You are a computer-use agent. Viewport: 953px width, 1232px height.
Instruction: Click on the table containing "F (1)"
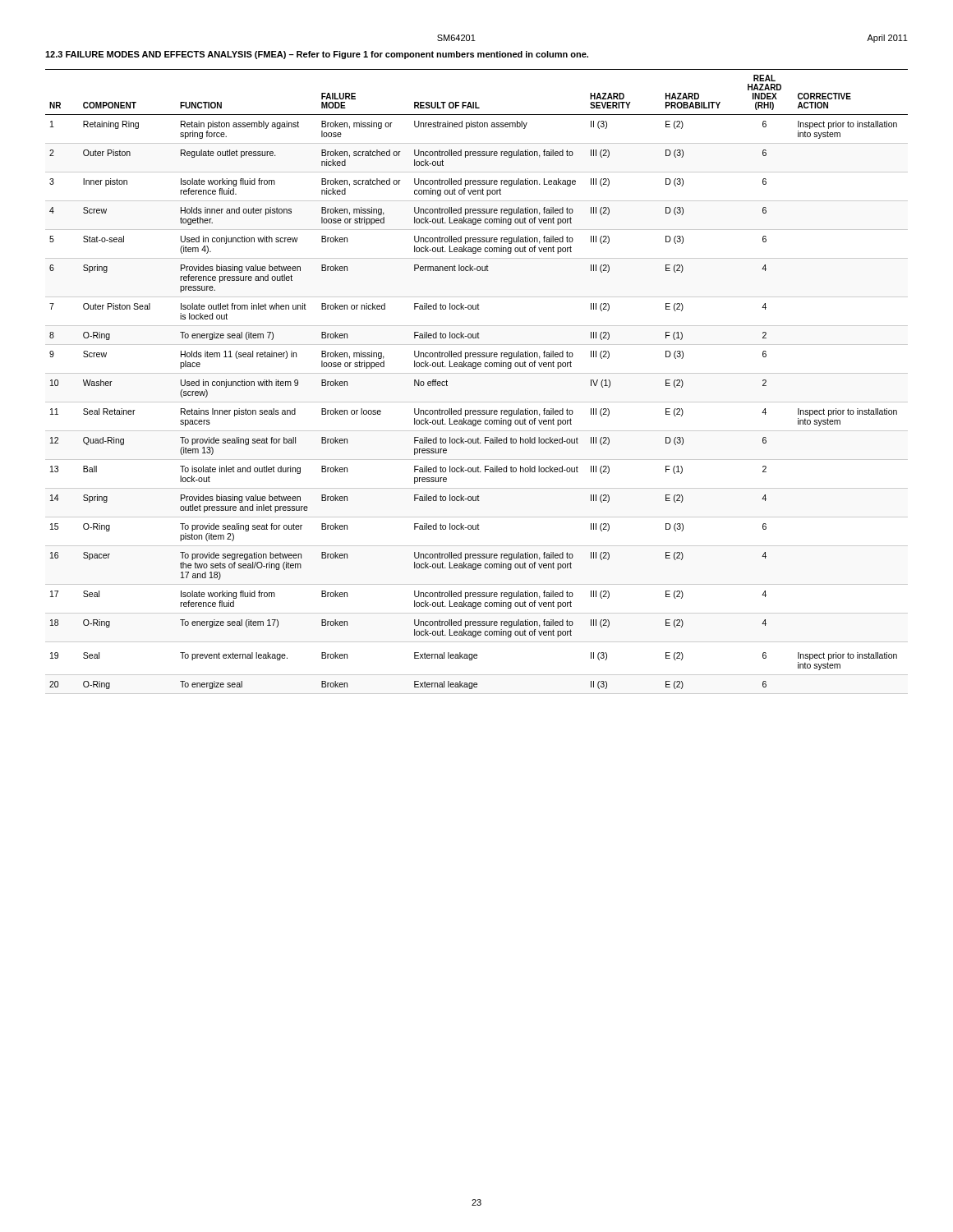pos(476,381)
